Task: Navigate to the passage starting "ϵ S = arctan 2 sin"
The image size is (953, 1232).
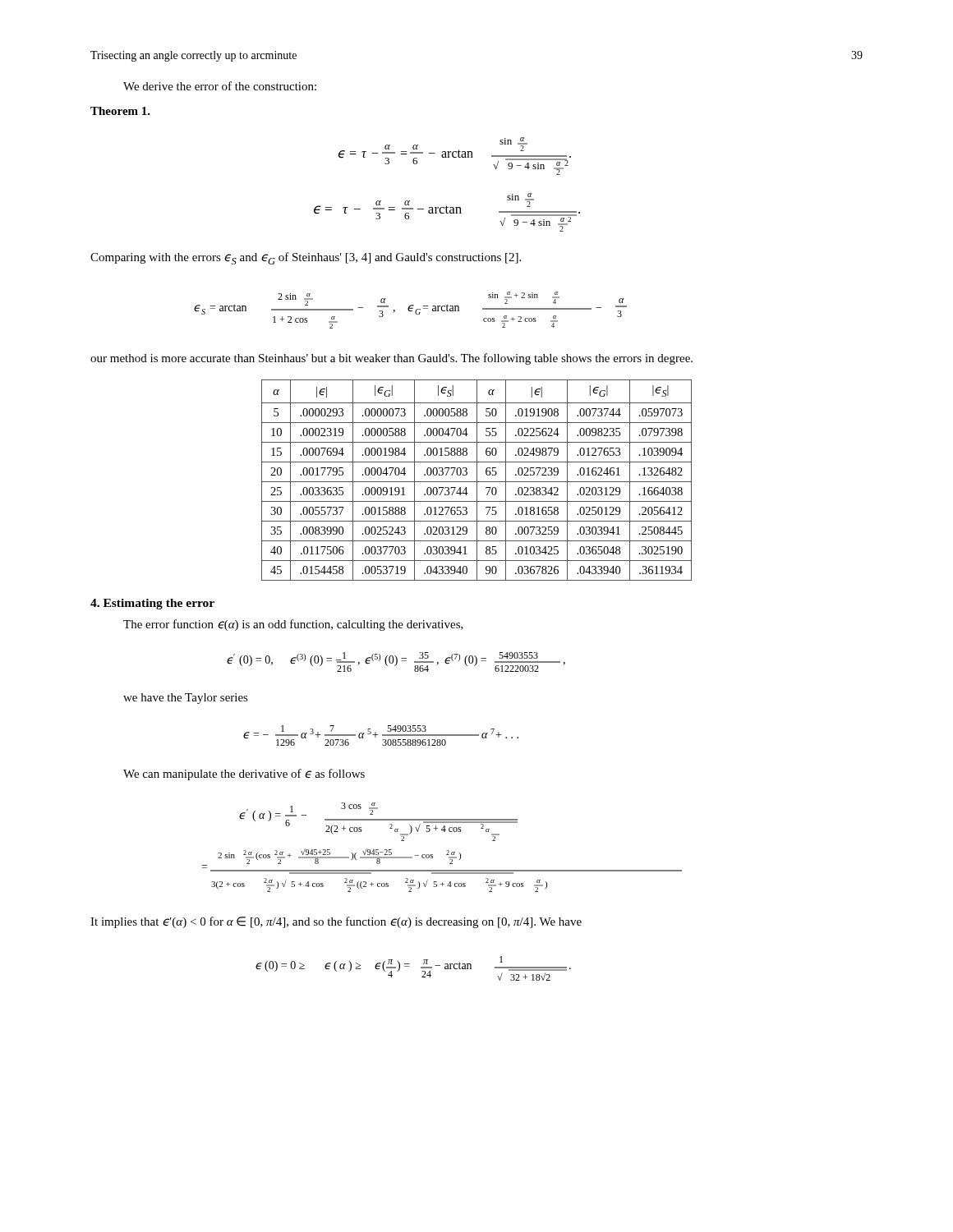Action: [476, 307]
